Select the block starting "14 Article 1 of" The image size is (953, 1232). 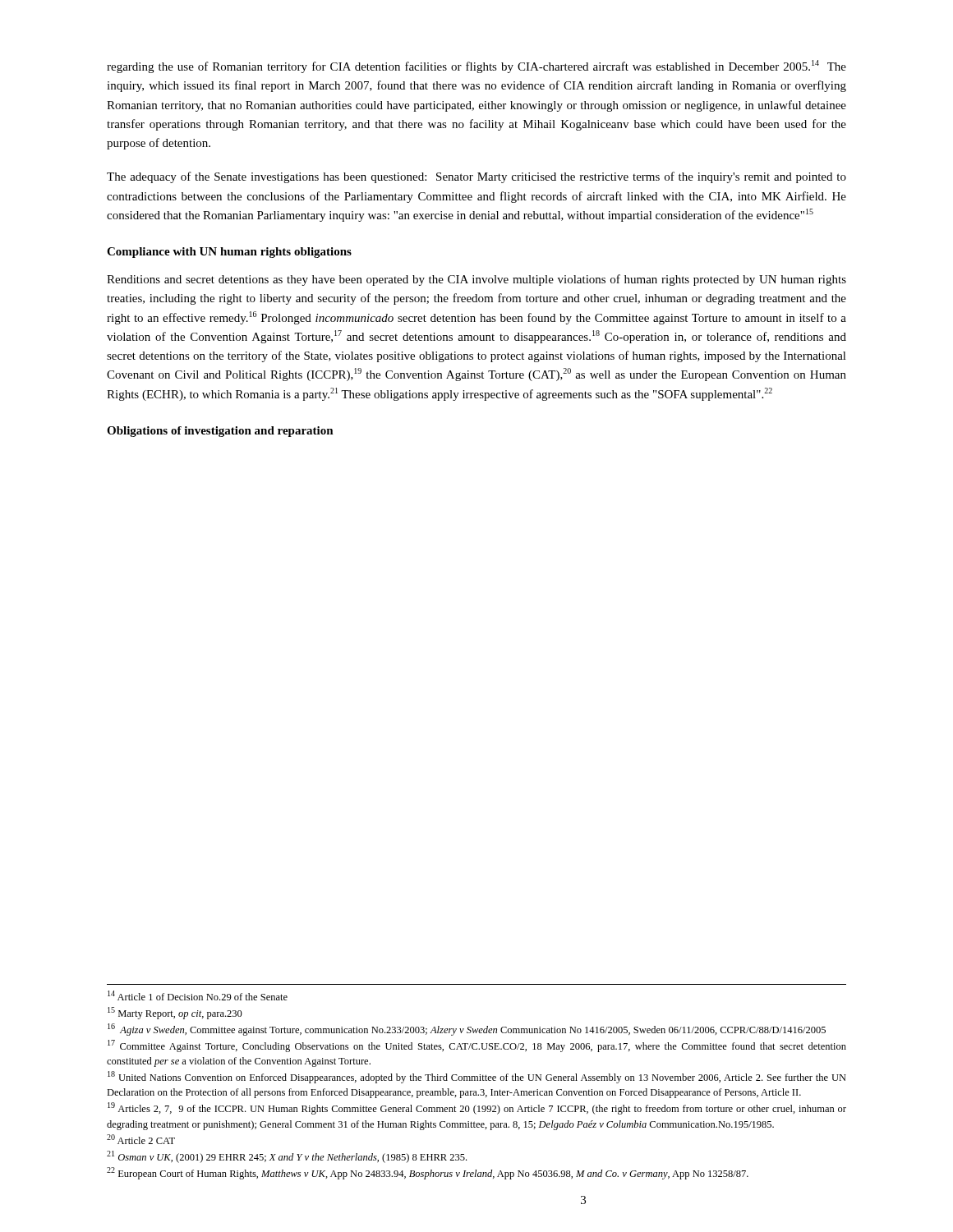pos(197,996)
